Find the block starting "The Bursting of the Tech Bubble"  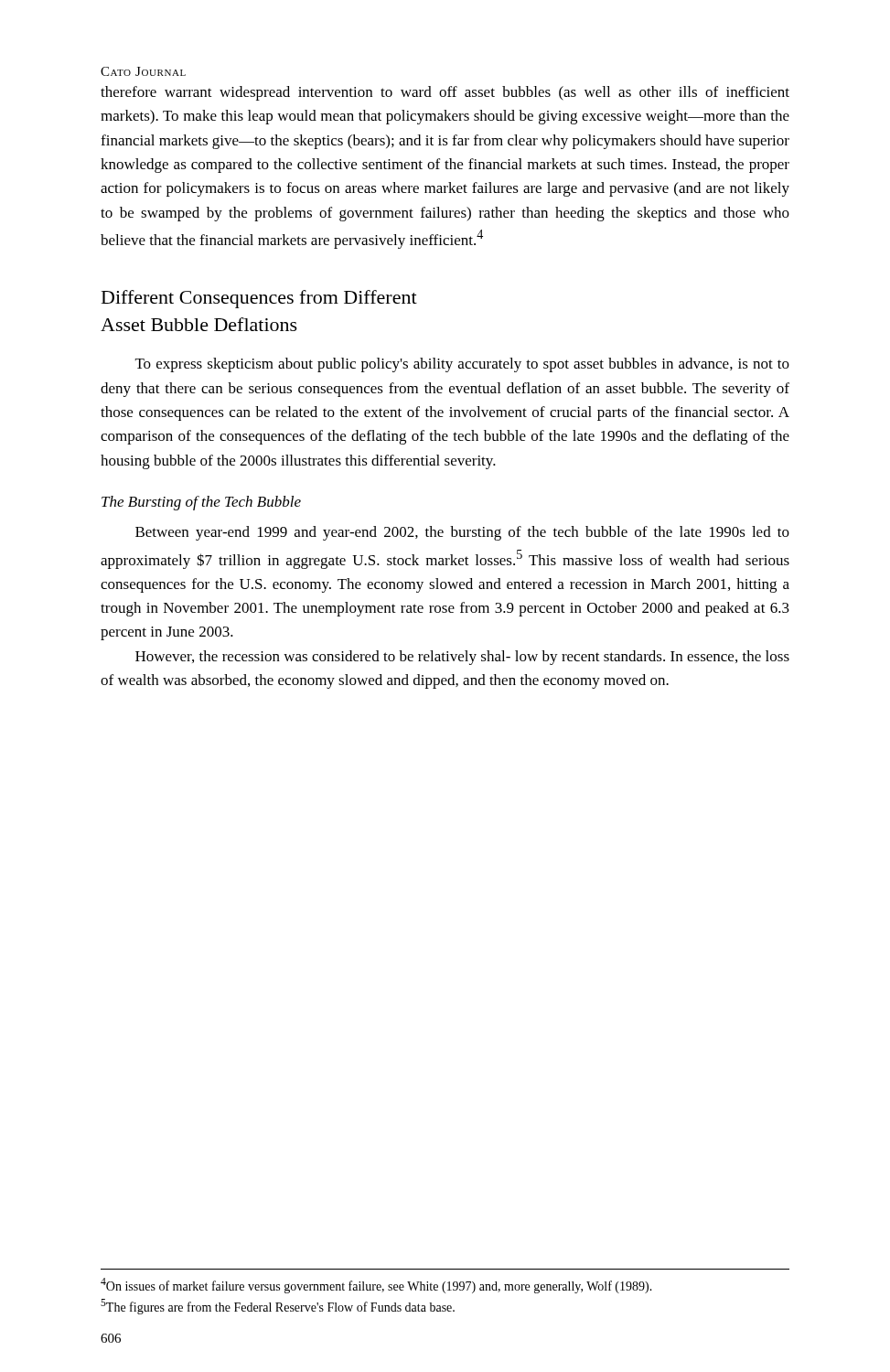click(x=201, y=502)
